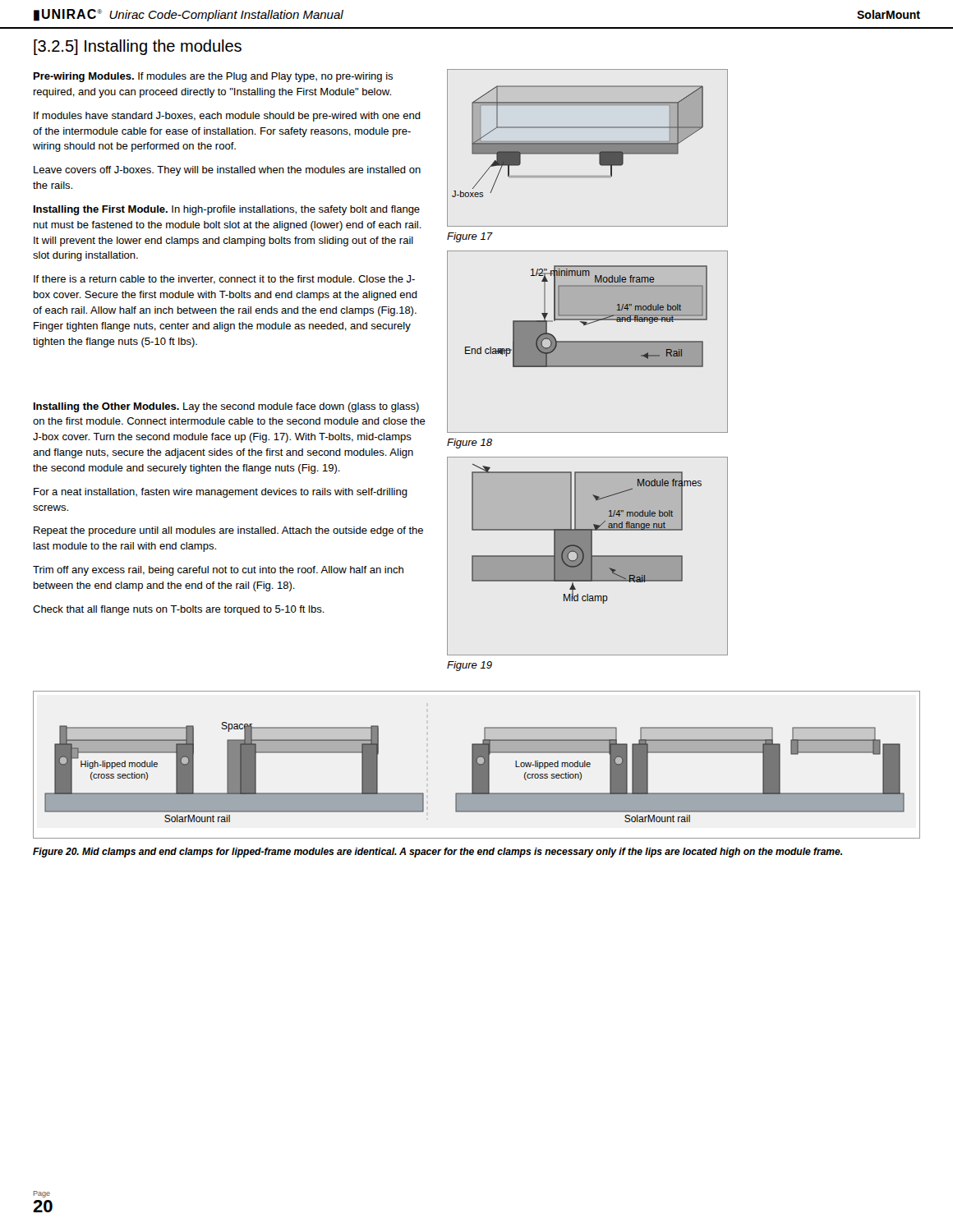The image size is (953, 1232).
Task: Locate the element starting "For a neat installation, fasten"
Action: 220,499
